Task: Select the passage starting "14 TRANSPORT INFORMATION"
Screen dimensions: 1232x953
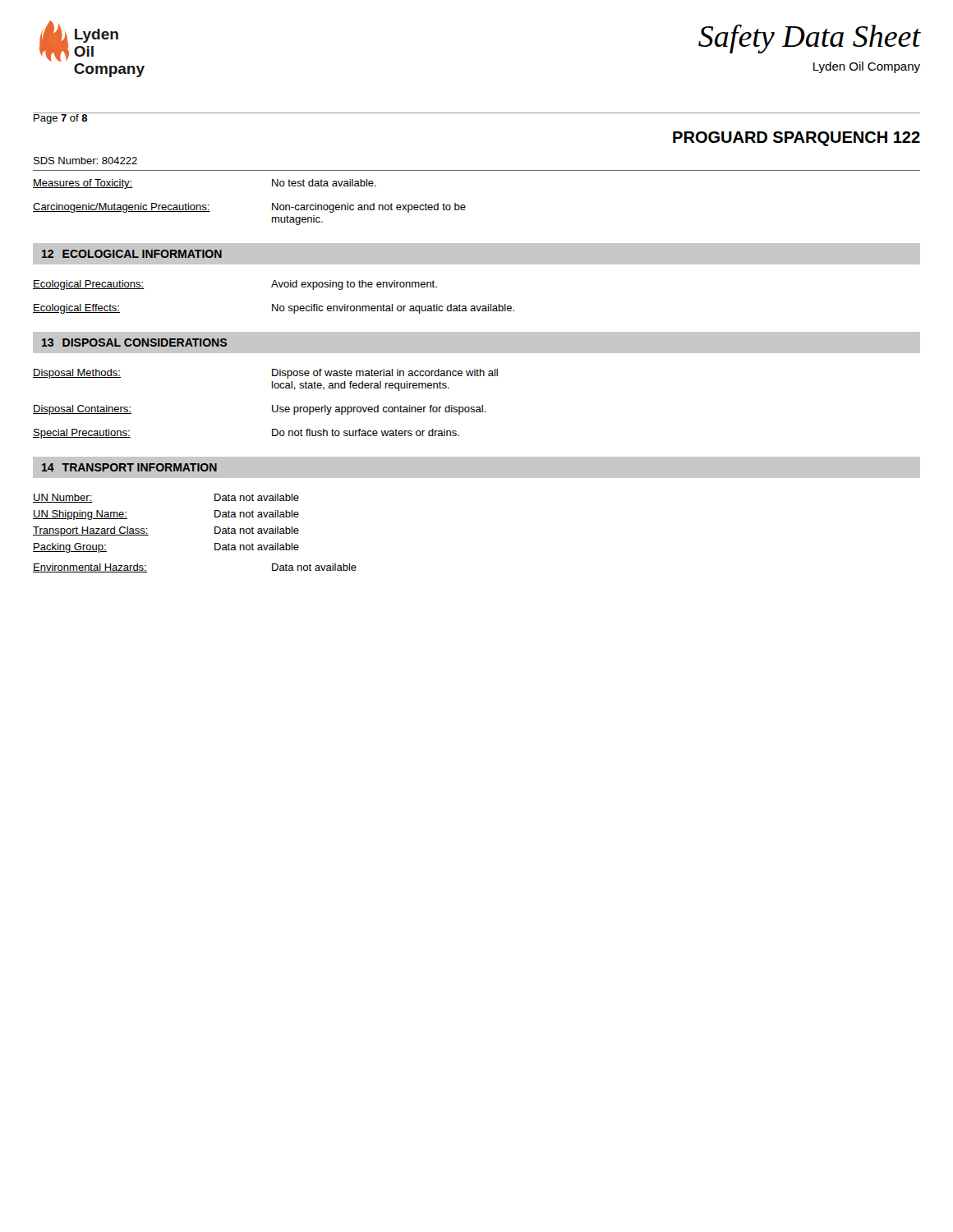Action: 129,467
